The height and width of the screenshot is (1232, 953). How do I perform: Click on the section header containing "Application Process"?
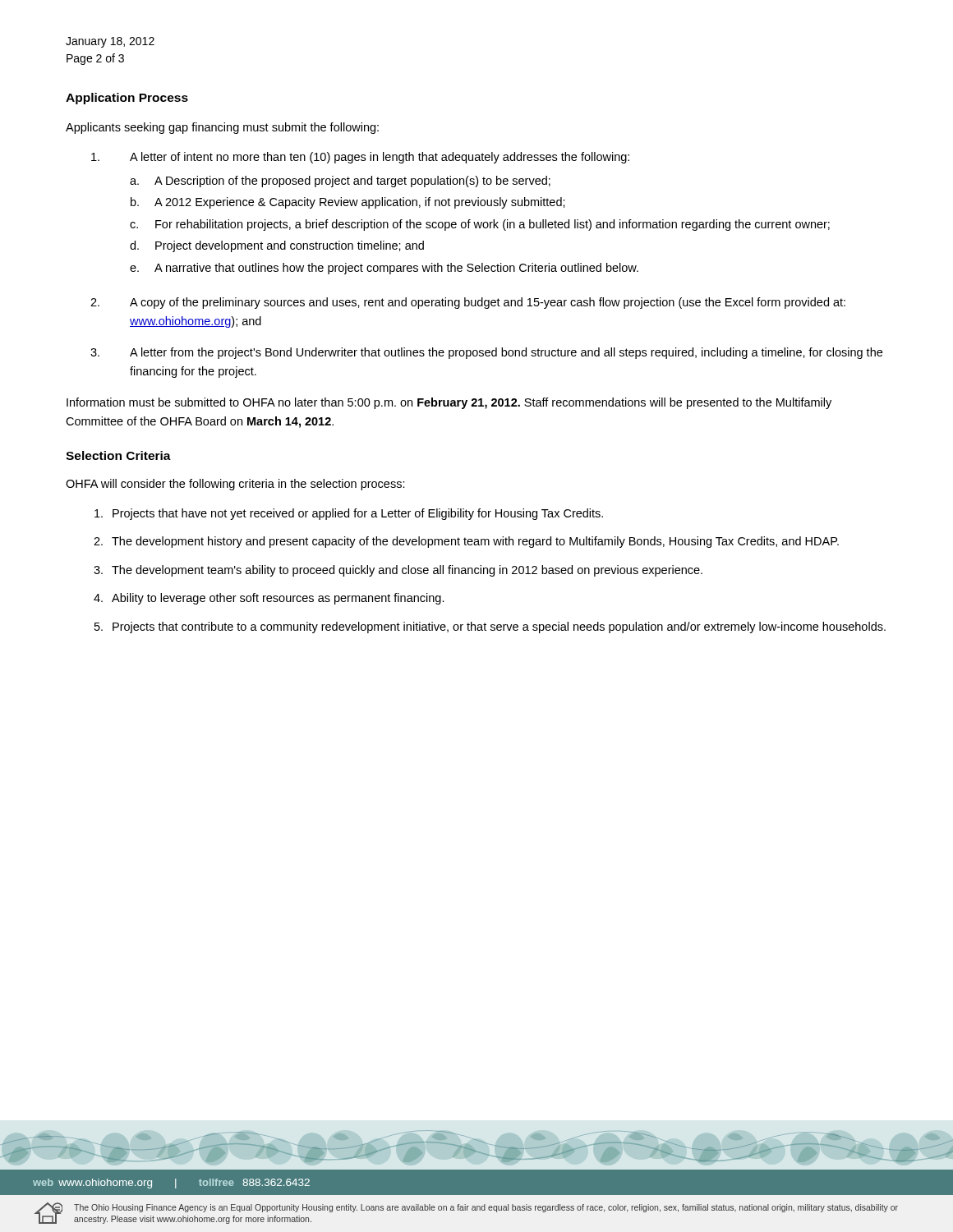(x=127, y=97)
